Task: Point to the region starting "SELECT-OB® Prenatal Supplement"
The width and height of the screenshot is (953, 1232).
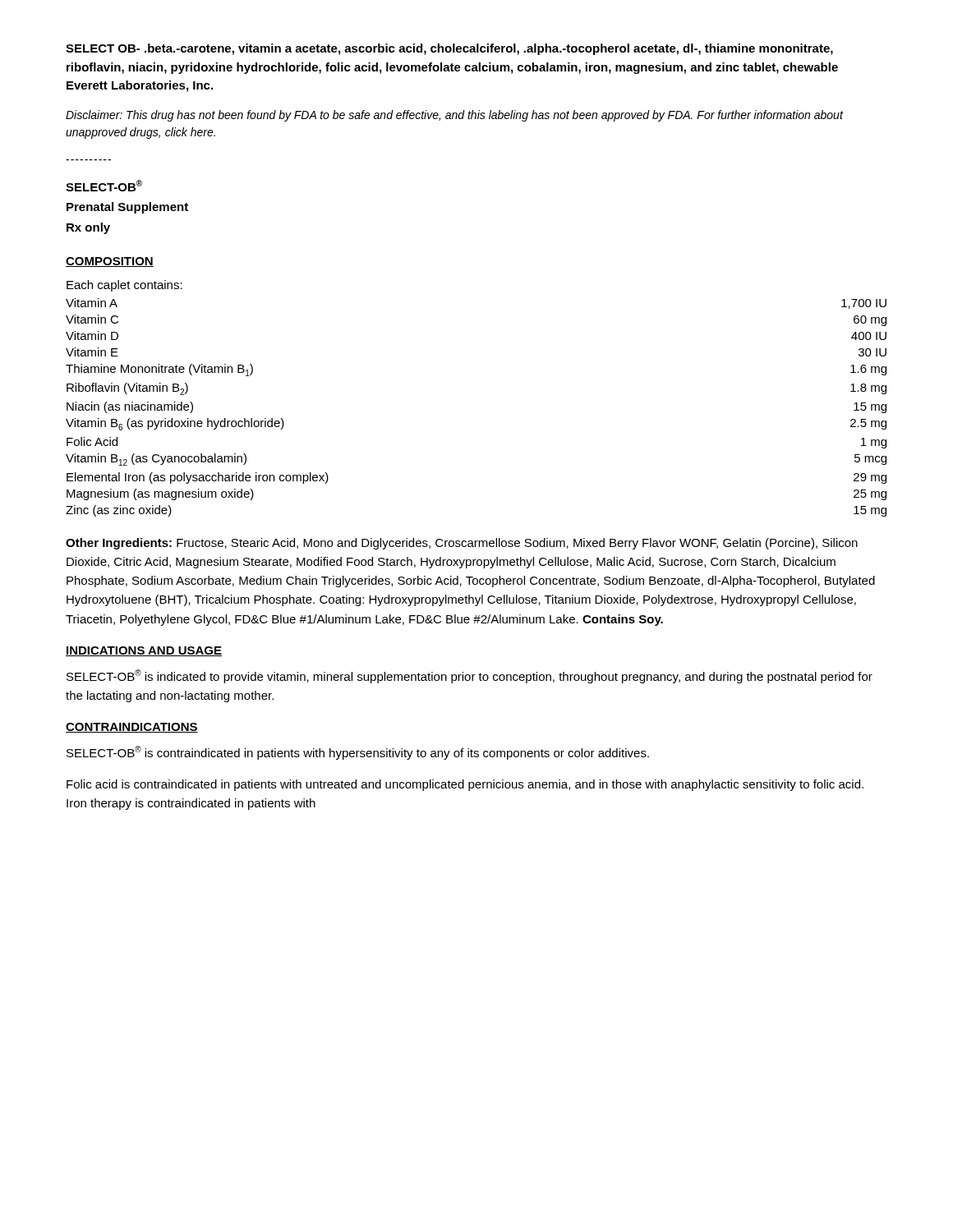Action: point(127,196)
